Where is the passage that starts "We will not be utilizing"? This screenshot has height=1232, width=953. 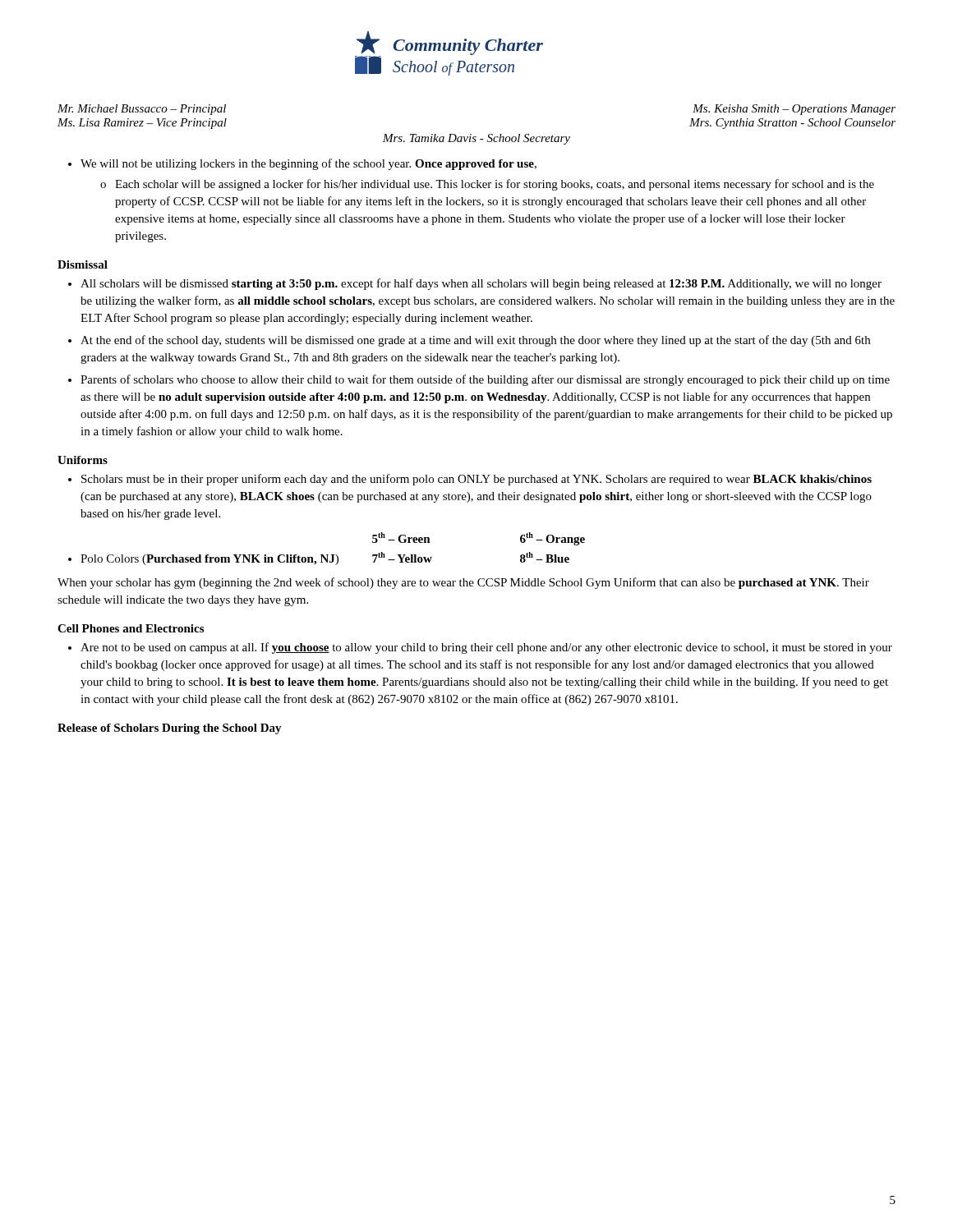pyautogui.click(x=488, y=200)
